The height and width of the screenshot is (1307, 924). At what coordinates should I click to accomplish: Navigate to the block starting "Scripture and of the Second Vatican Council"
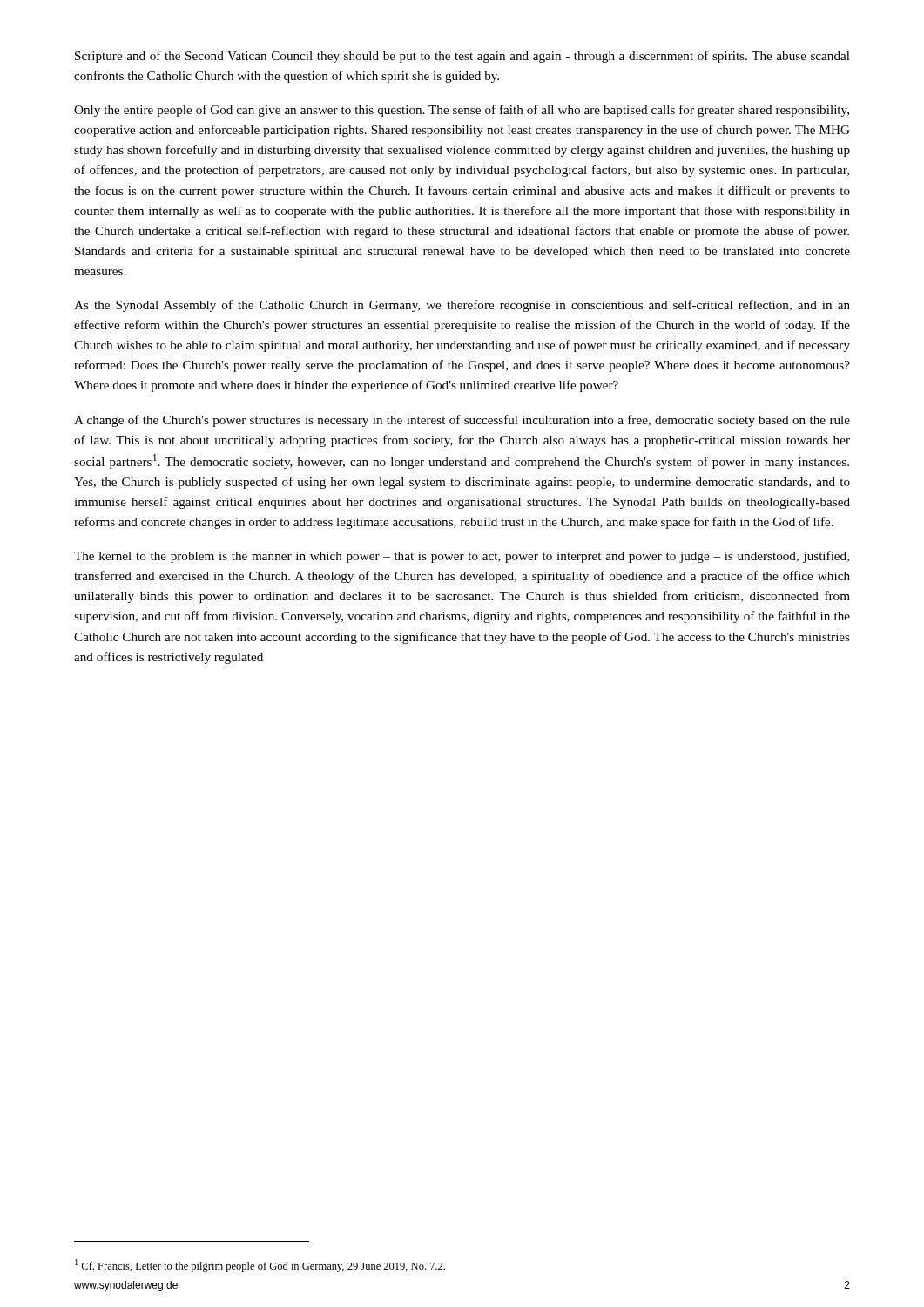point(462,65)
